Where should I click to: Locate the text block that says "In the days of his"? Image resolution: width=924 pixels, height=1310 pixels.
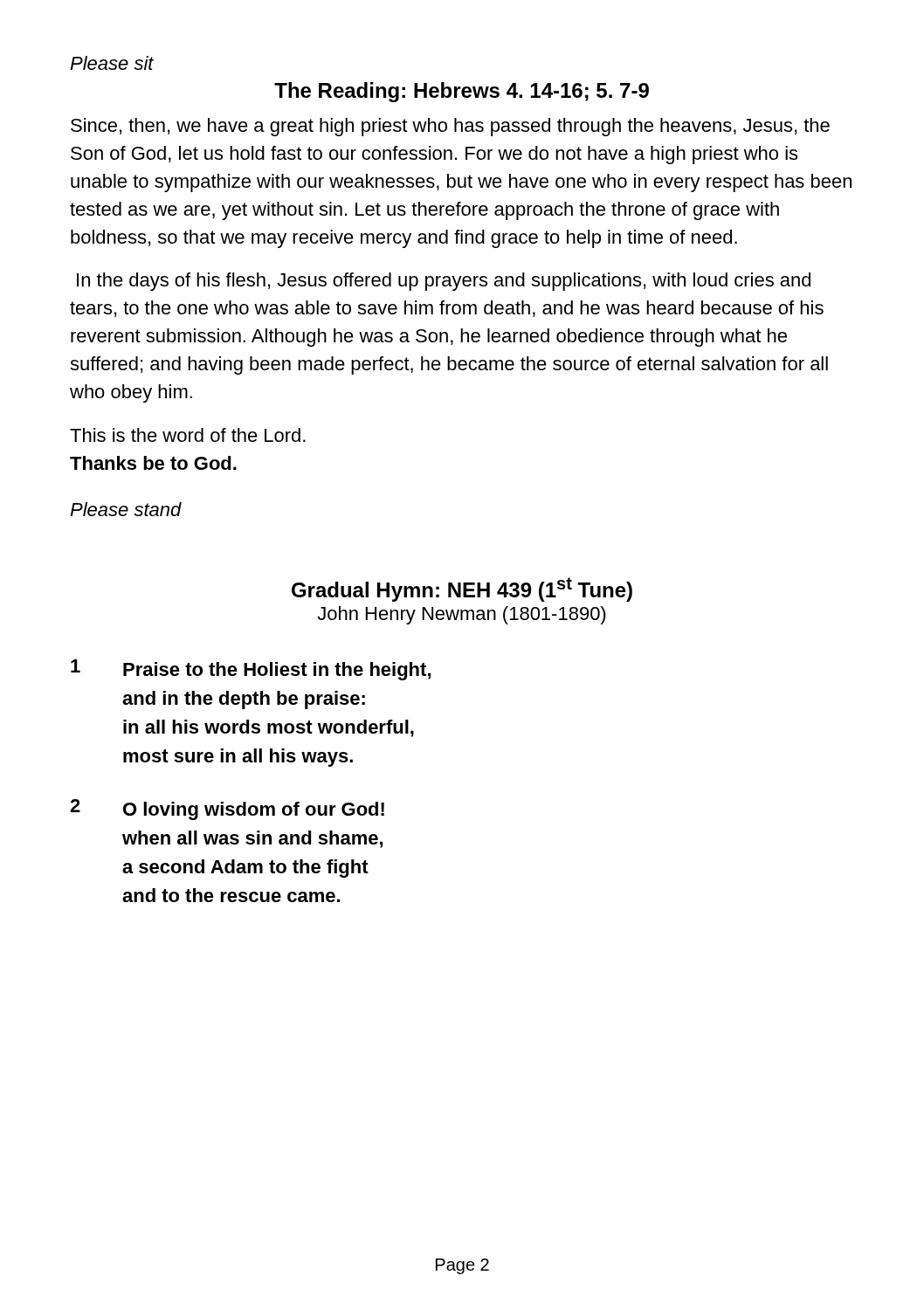pyautogui.click(x=449, y=336)
